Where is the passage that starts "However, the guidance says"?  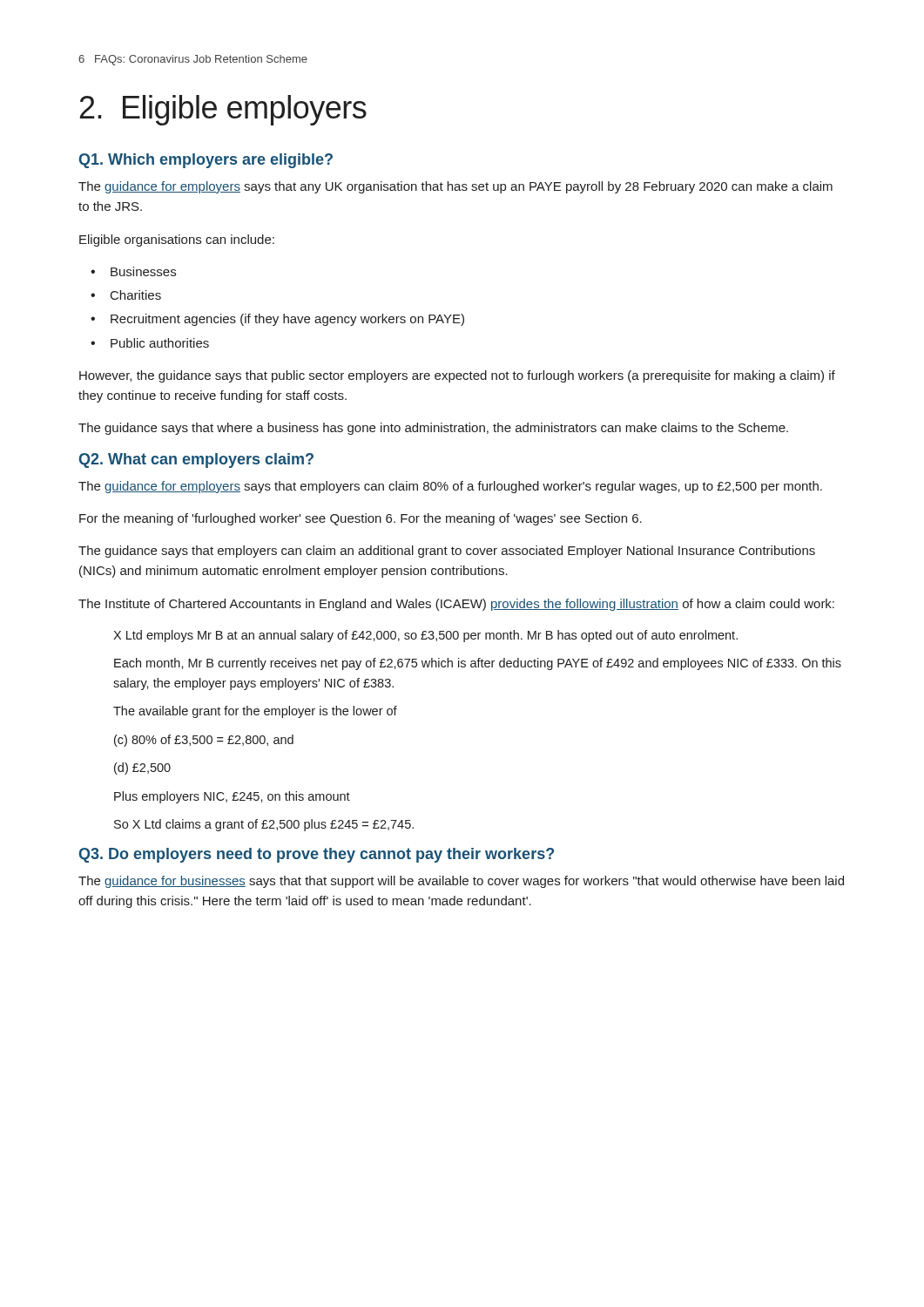click(457, 385)
